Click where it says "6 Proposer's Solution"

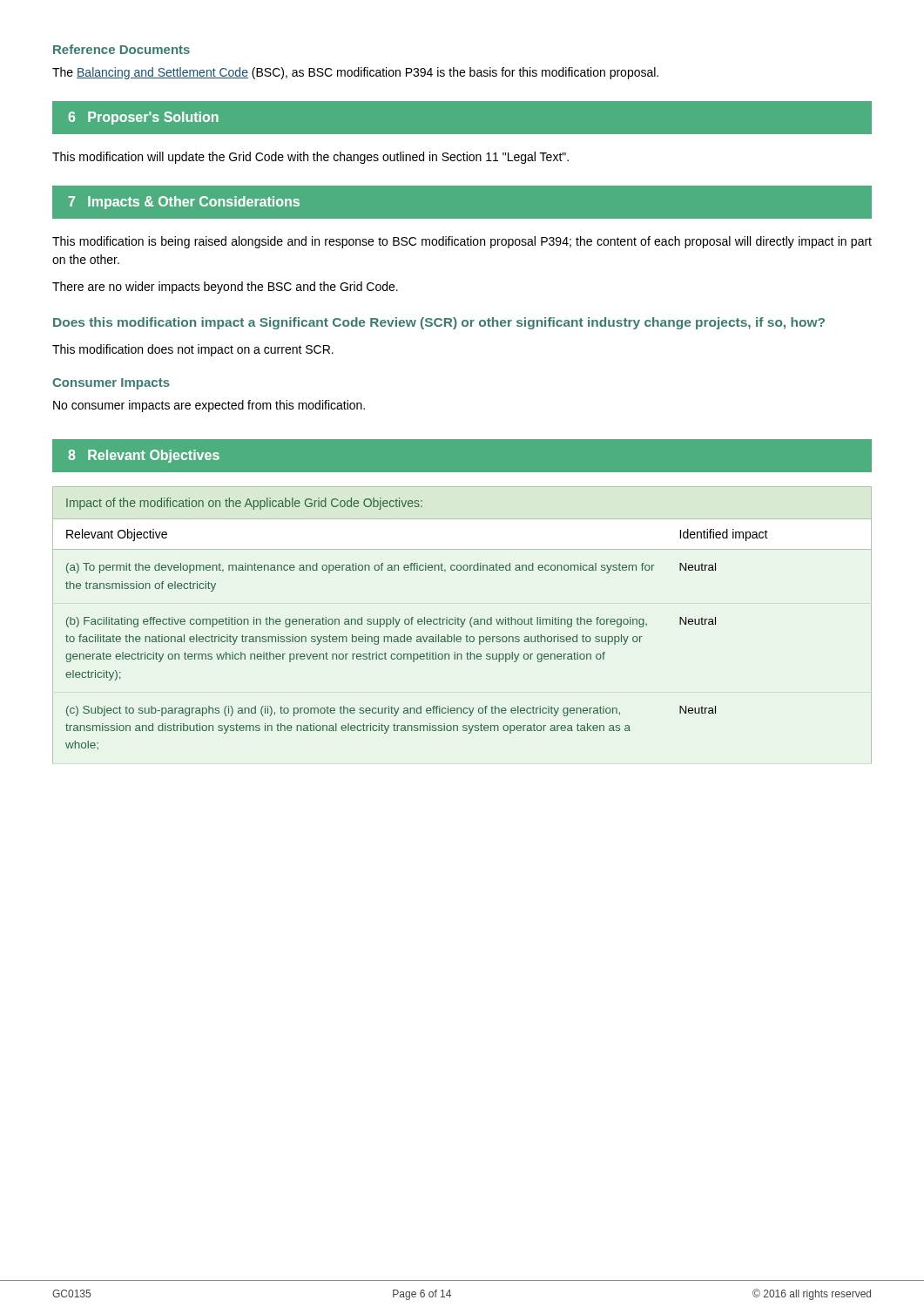(x=143, y=117)
